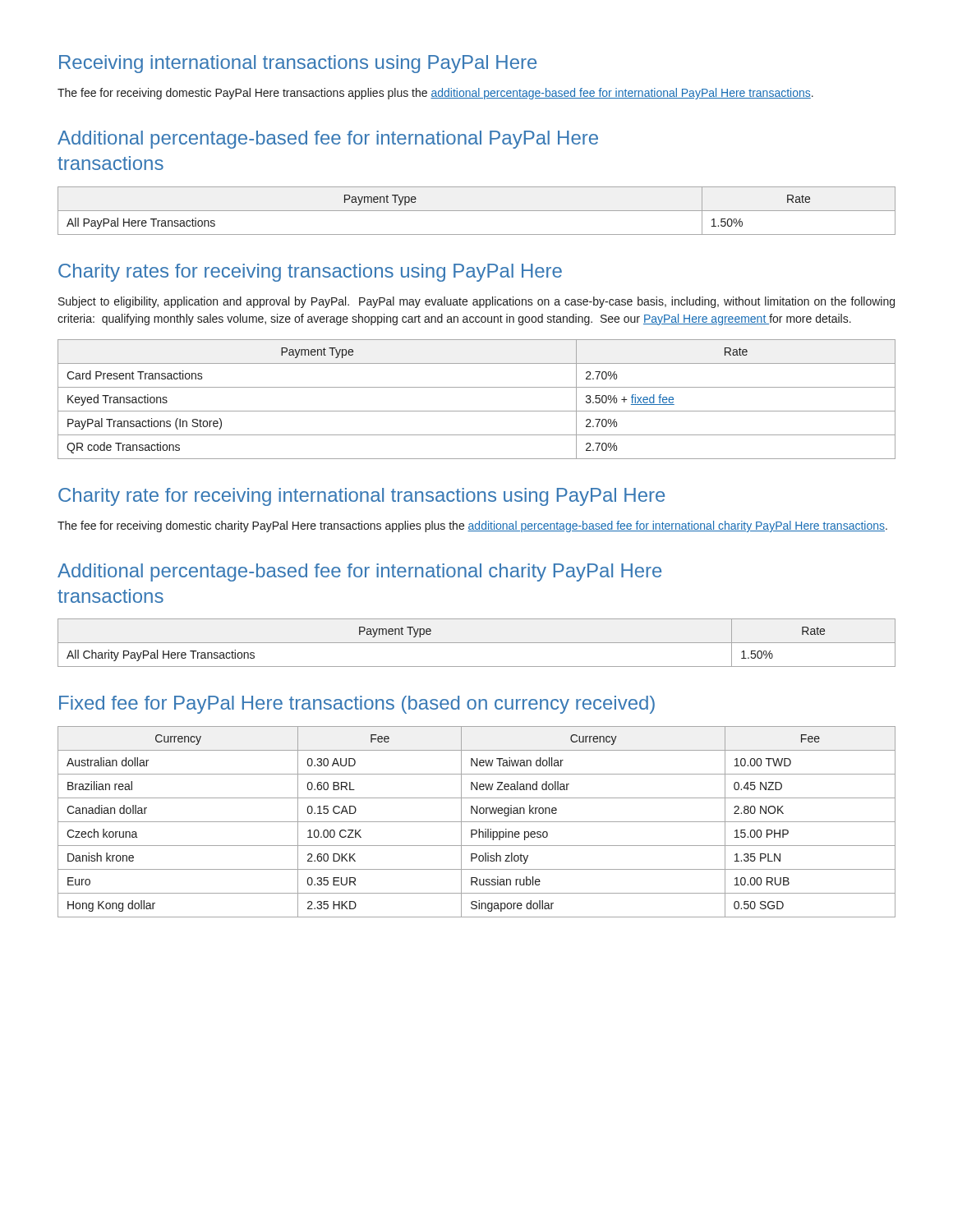Locate the section header containing "Charity rate for receiving international transactions using"
Viewport: 953px width, 1232px height.
click(476, 495)
